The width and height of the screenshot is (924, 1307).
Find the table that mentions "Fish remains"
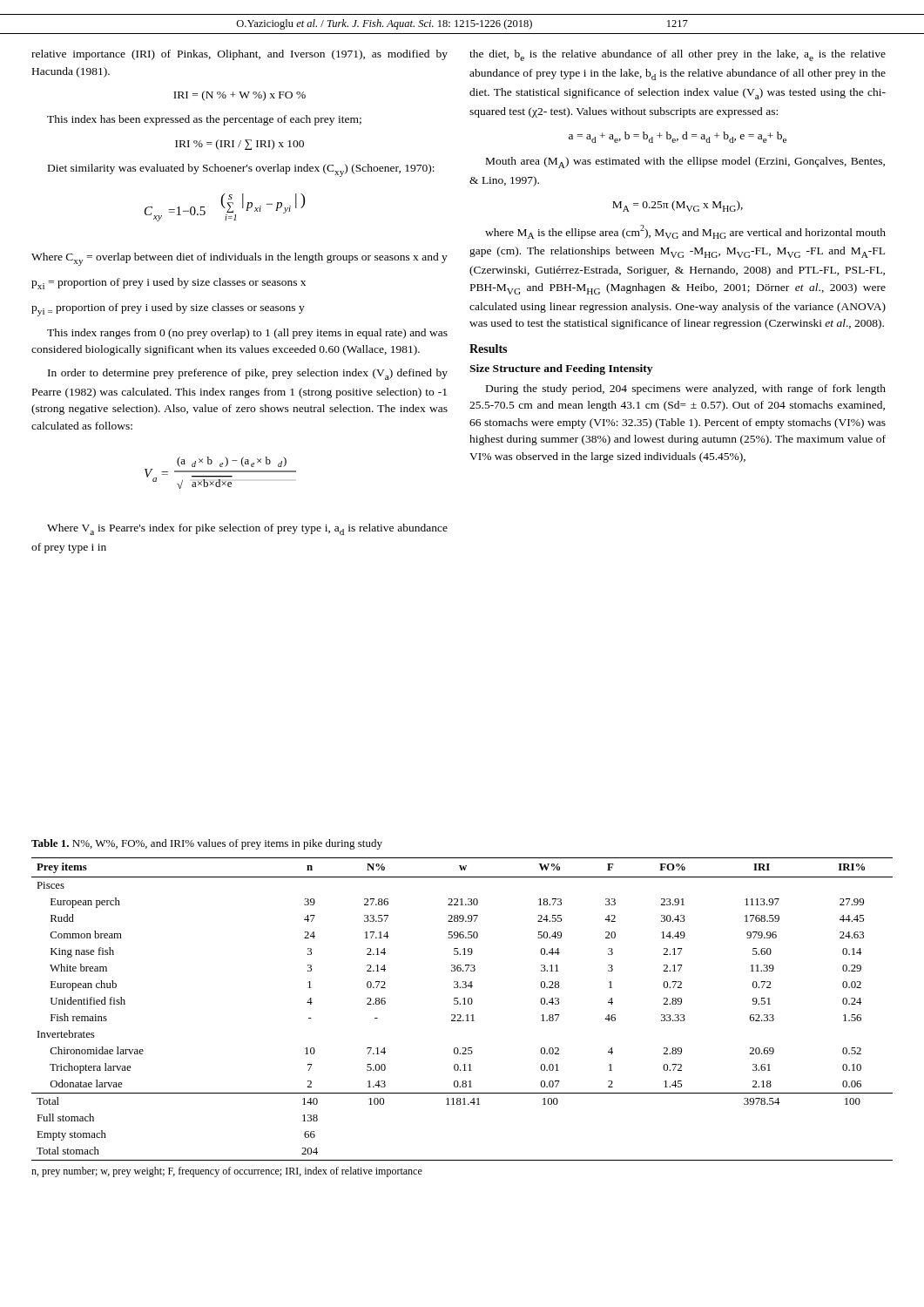(x=462, y=1018)
